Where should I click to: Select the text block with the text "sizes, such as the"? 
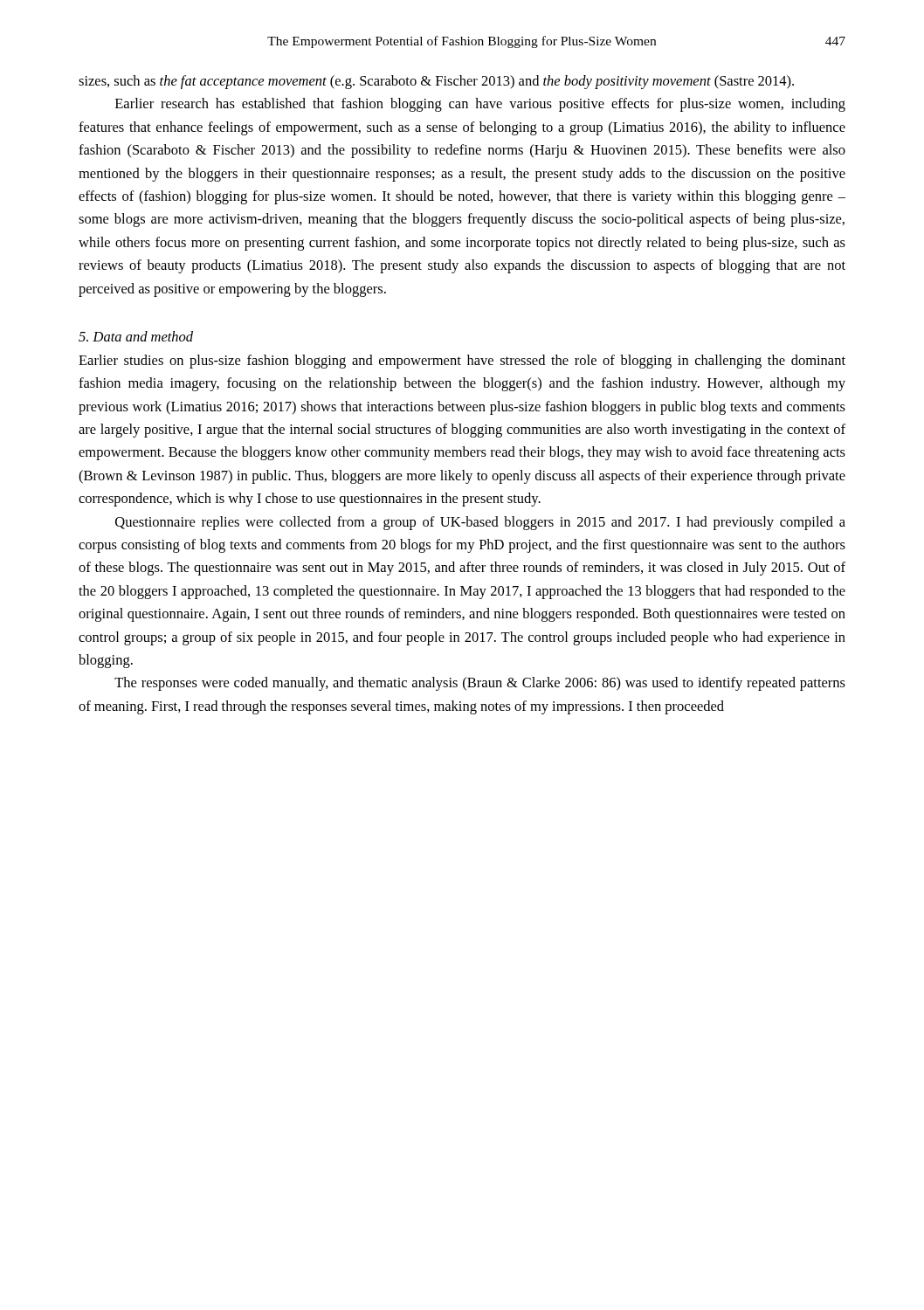point(462,185)
